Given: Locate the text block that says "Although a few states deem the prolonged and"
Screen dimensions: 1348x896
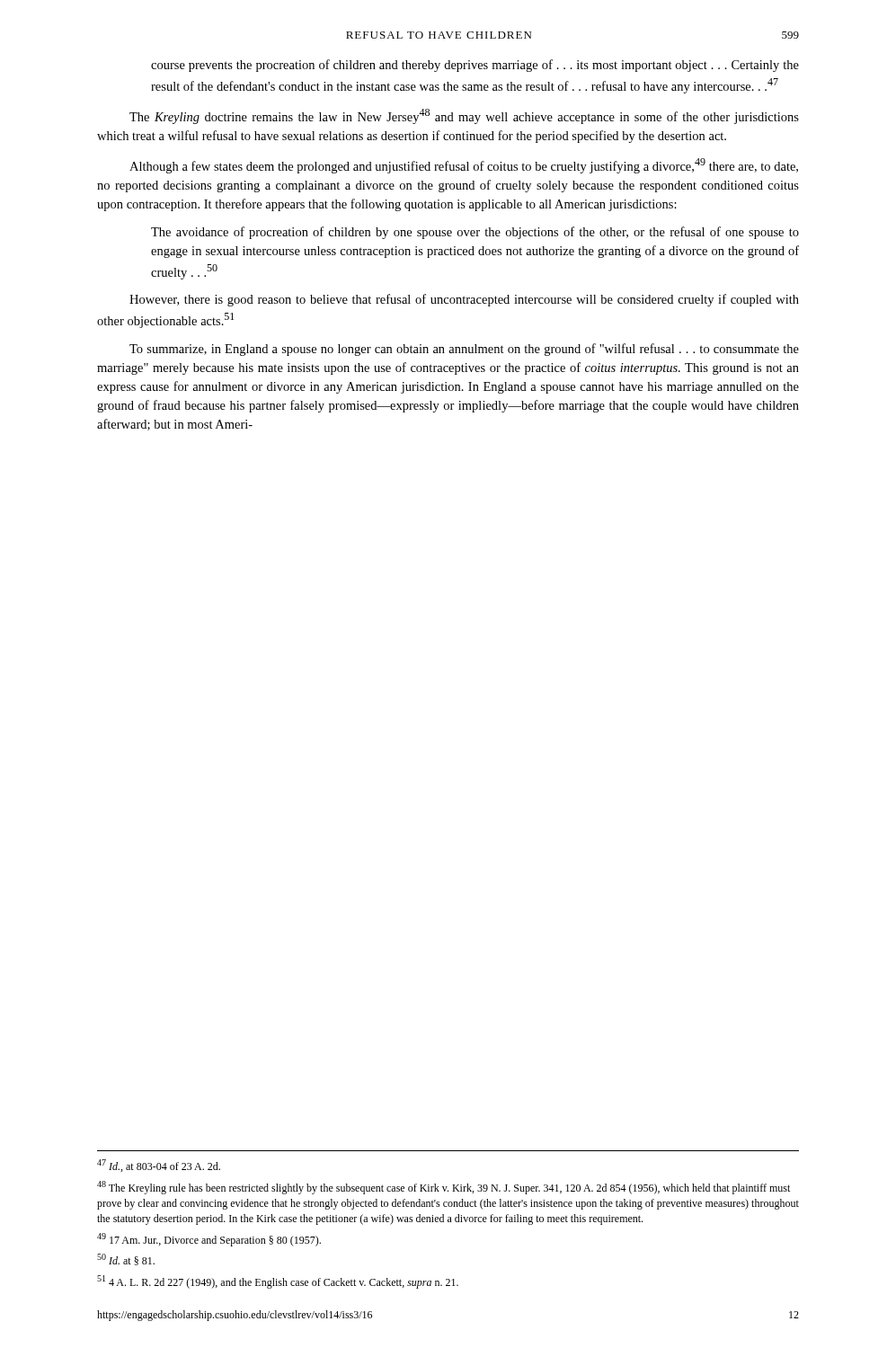Looking at the screenshot, I should click(x=448, y=184).
